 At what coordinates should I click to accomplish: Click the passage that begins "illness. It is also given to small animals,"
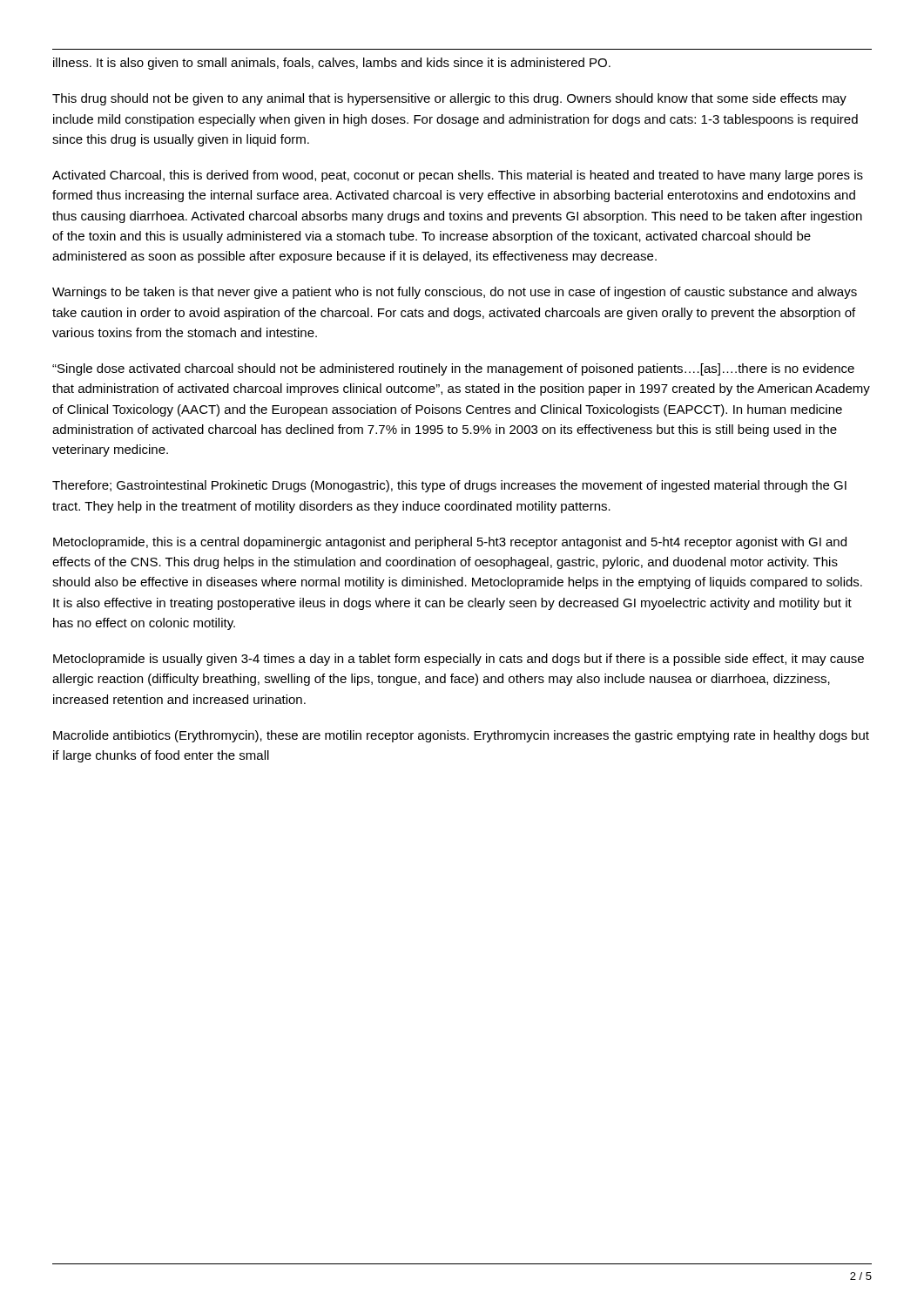tap(332, 62)
